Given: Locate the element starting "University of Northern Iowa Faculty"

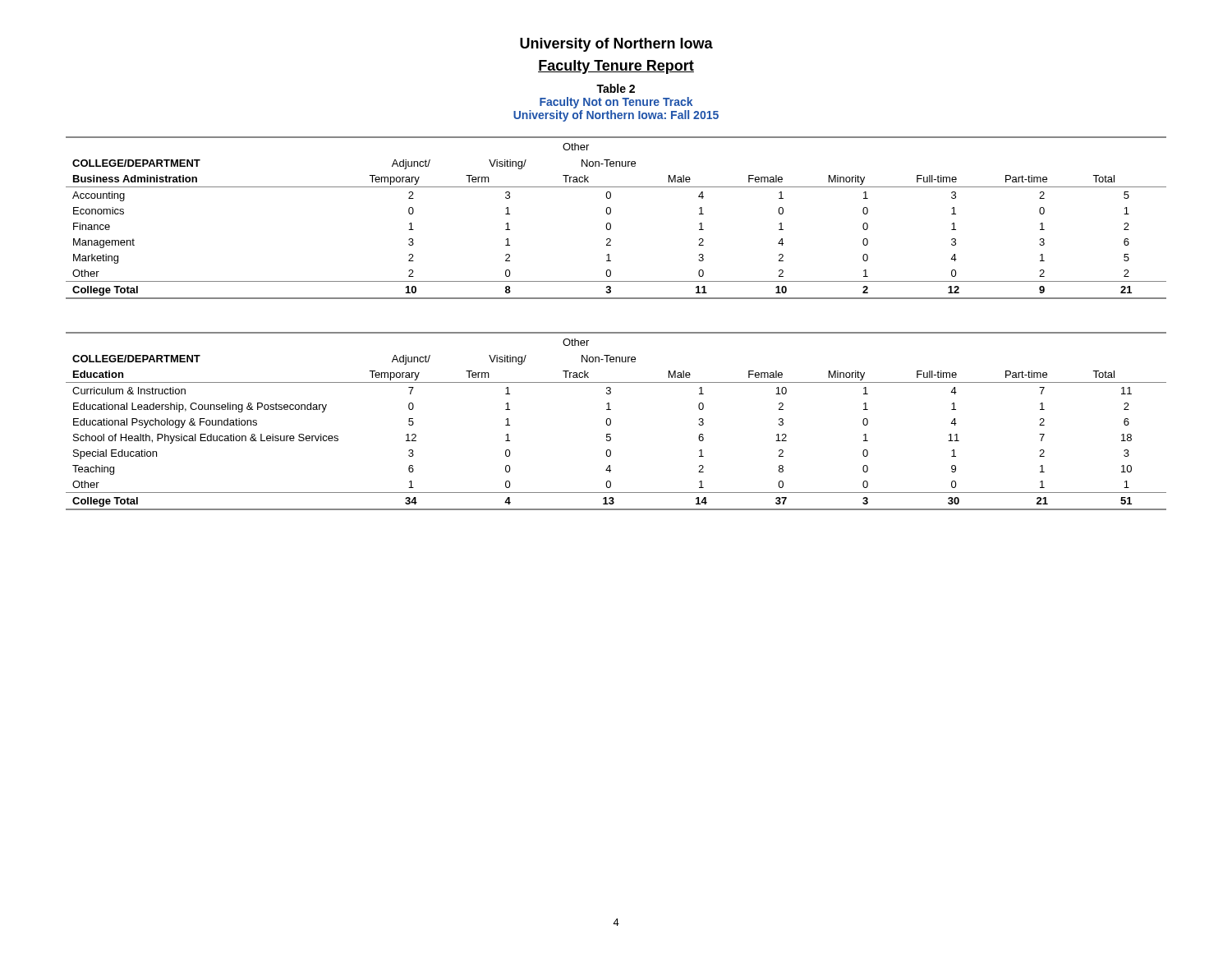Looking at the screenshot, I should point(616,55).
